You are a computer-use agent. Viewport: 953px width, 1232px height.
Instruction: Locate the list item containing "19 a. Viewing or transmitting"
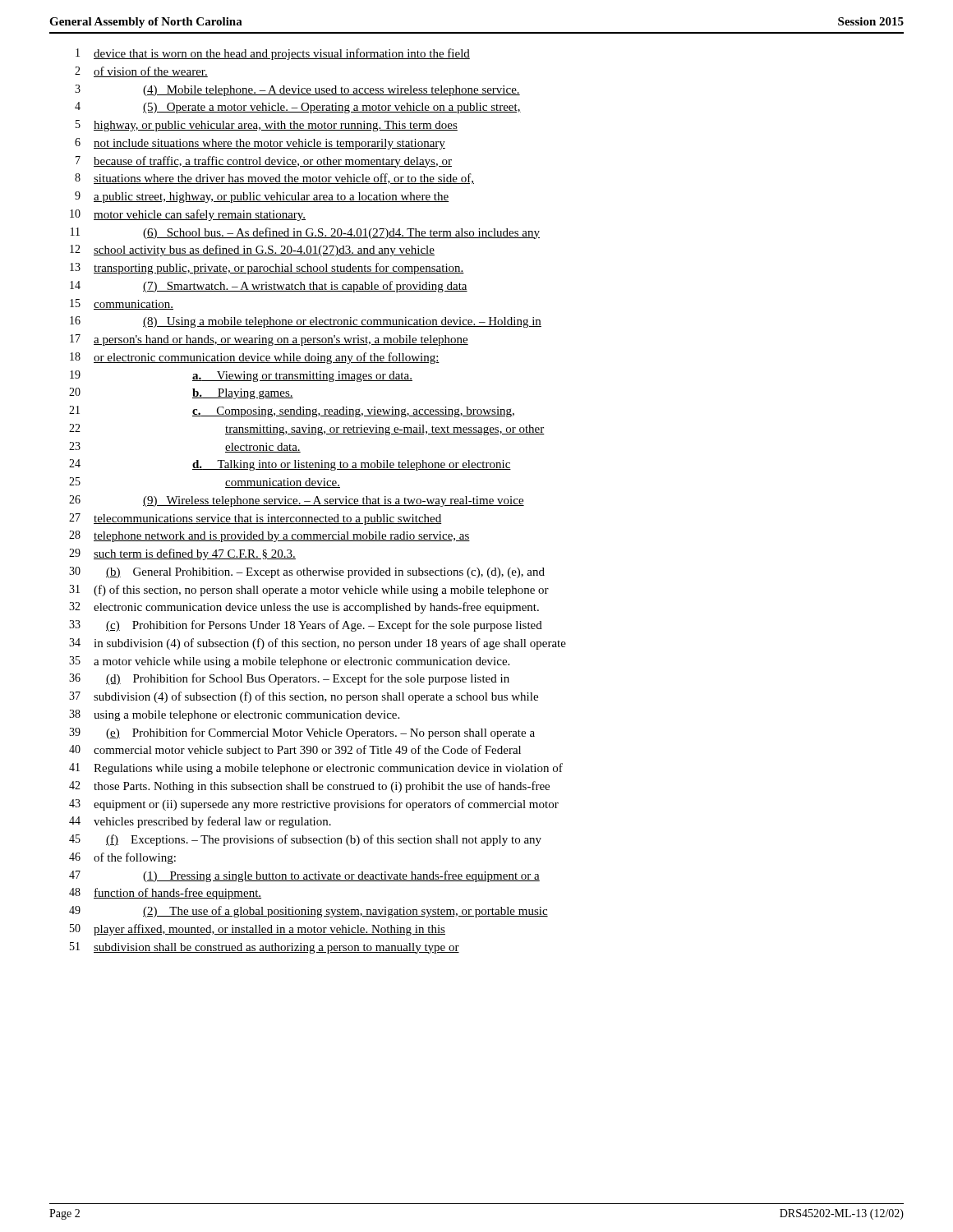[241, 376]
